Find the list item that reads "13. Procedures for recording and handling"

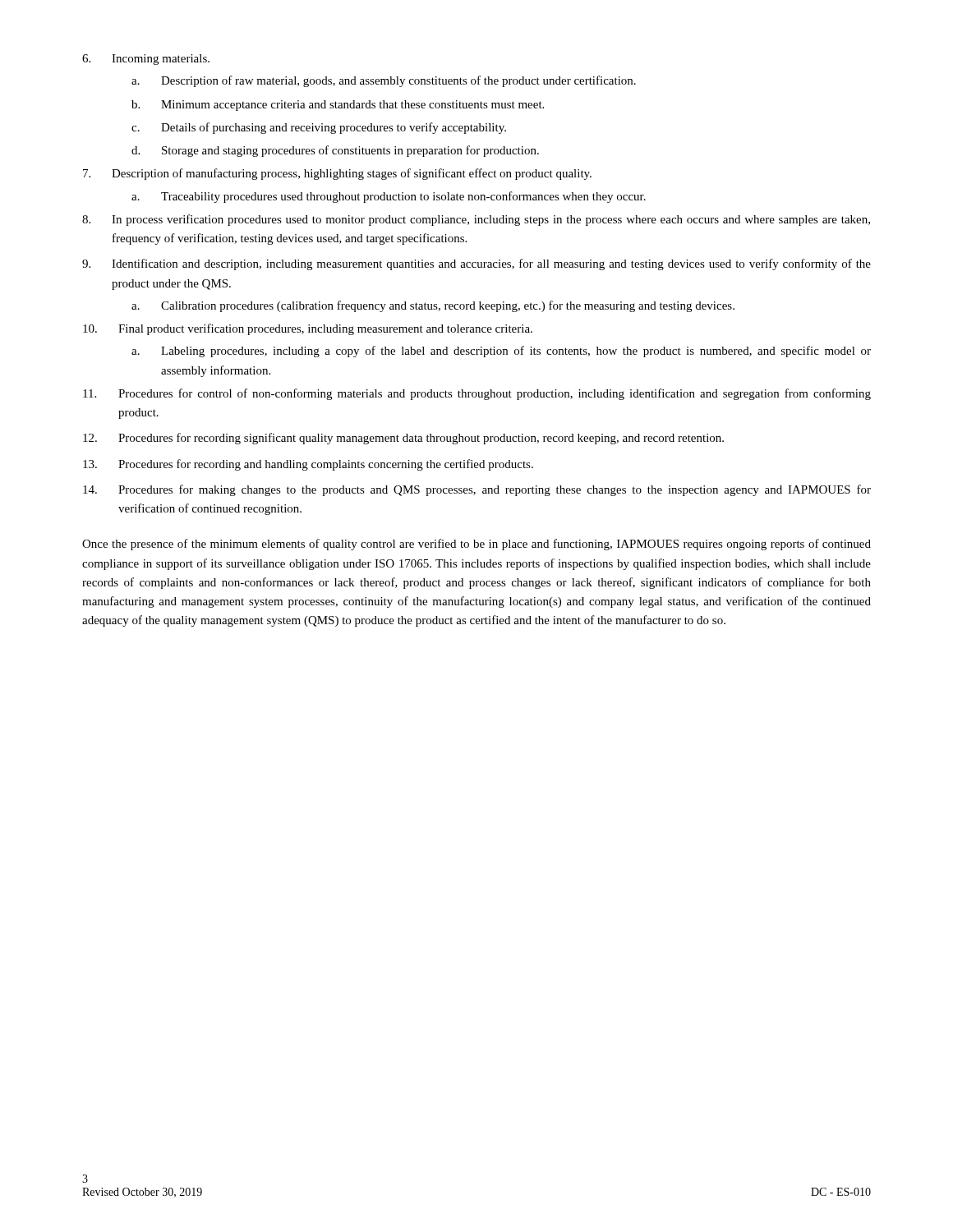(476, 464)
